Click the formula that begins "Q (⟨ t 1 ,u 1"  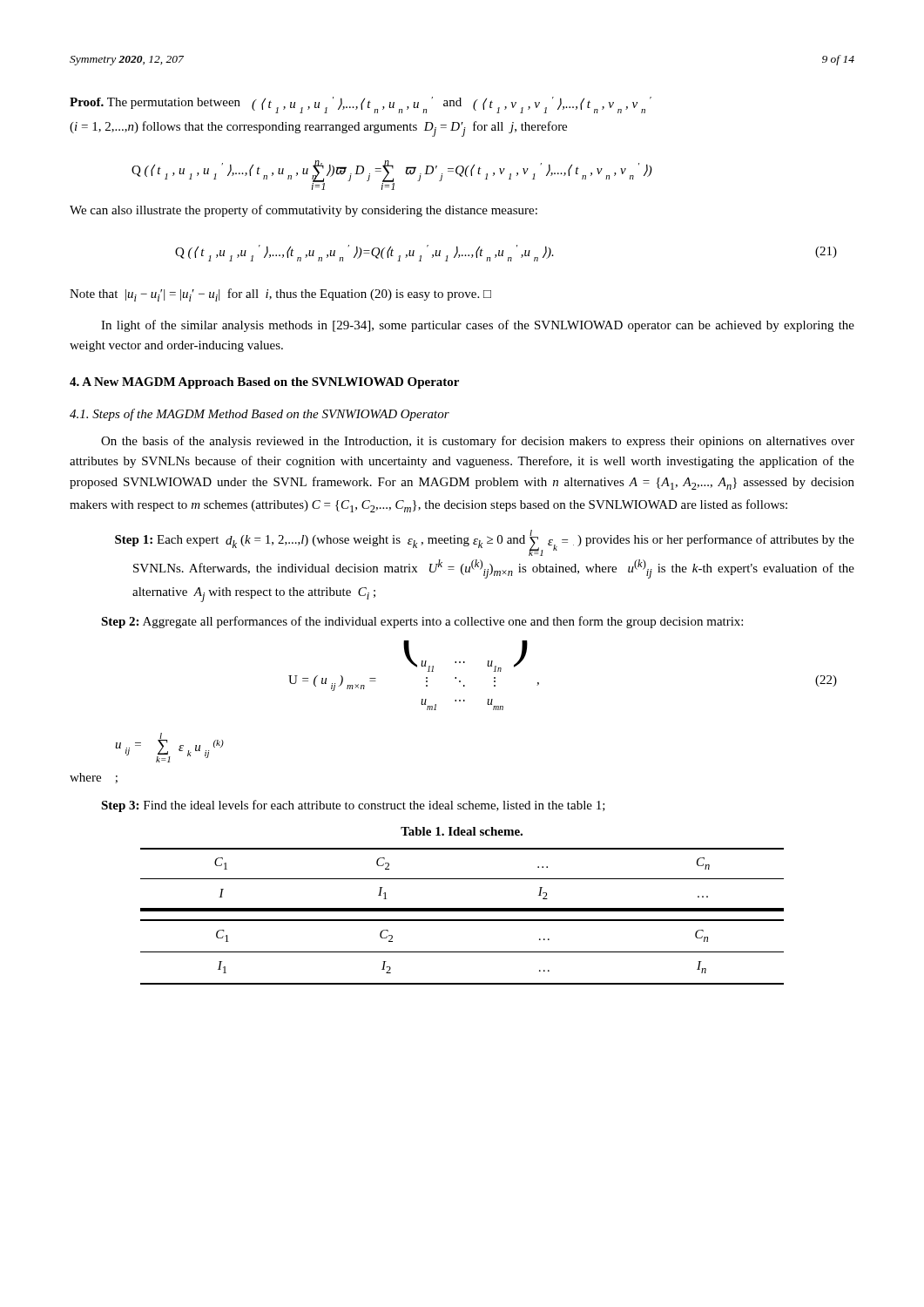coord(501,251)
